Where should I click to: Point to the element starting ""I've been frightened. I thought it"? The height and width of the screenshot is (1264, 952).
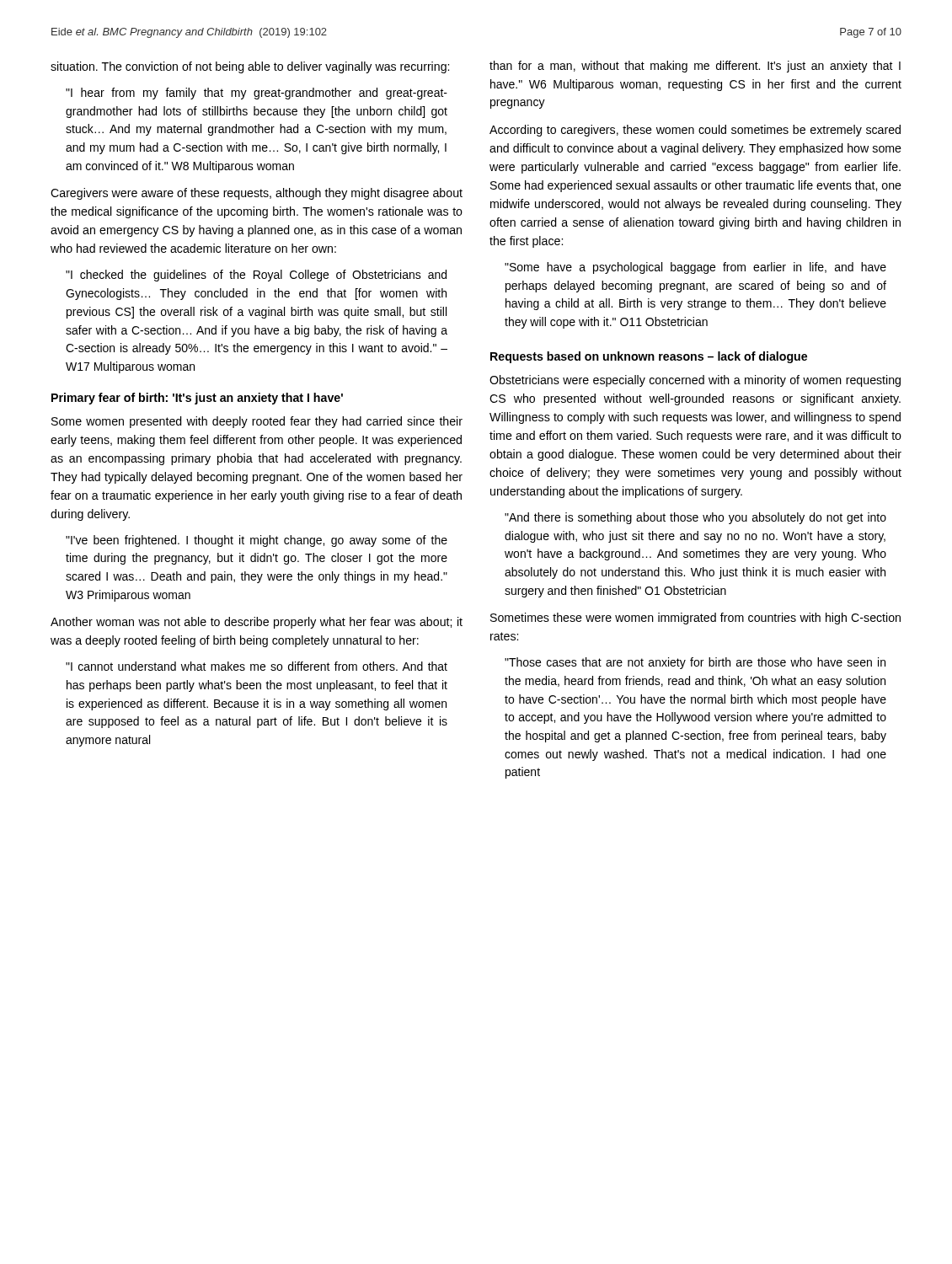coord(257,568)
